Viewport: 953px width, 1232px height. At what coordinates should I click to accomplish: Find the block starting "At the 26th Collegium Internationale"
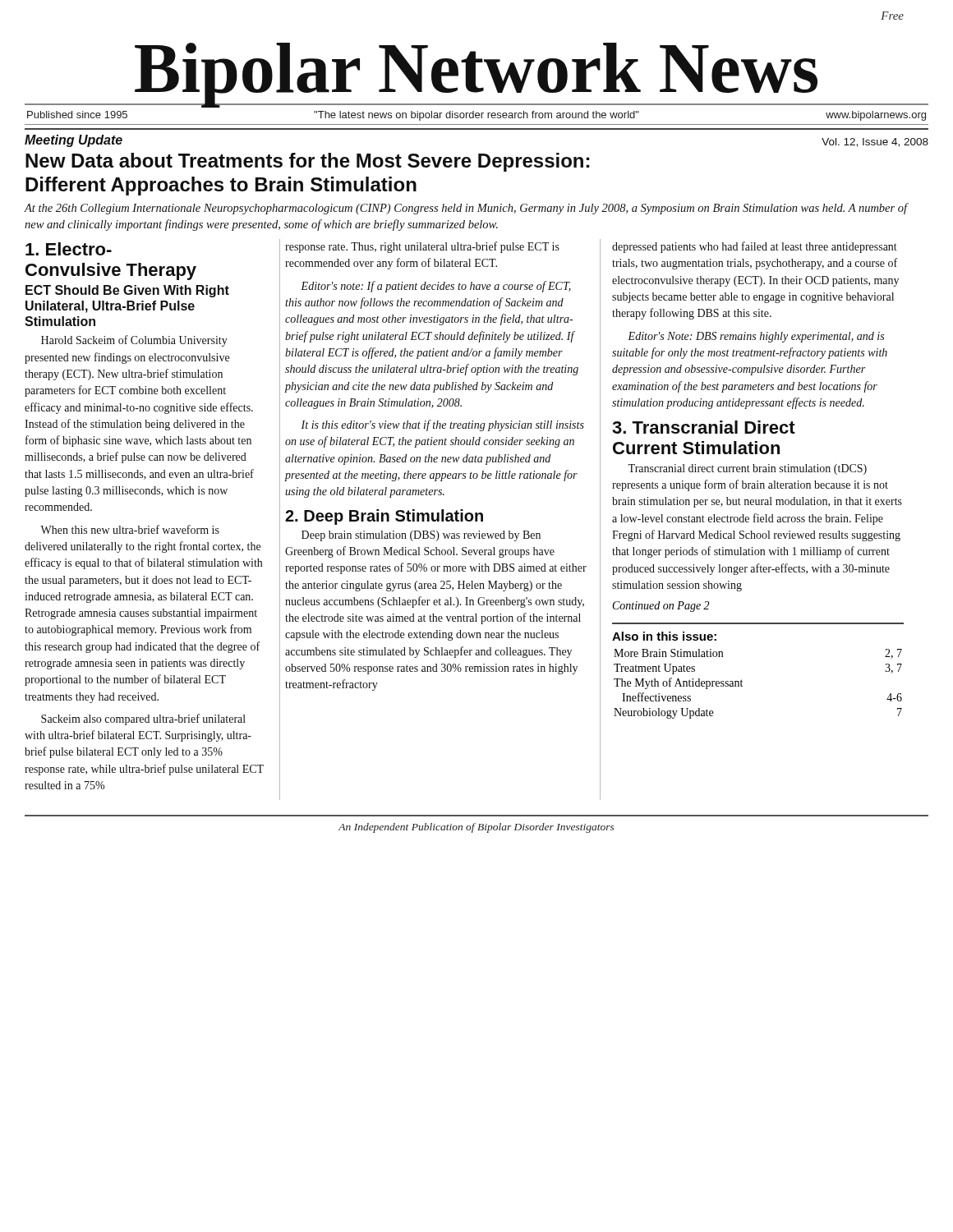466,216
